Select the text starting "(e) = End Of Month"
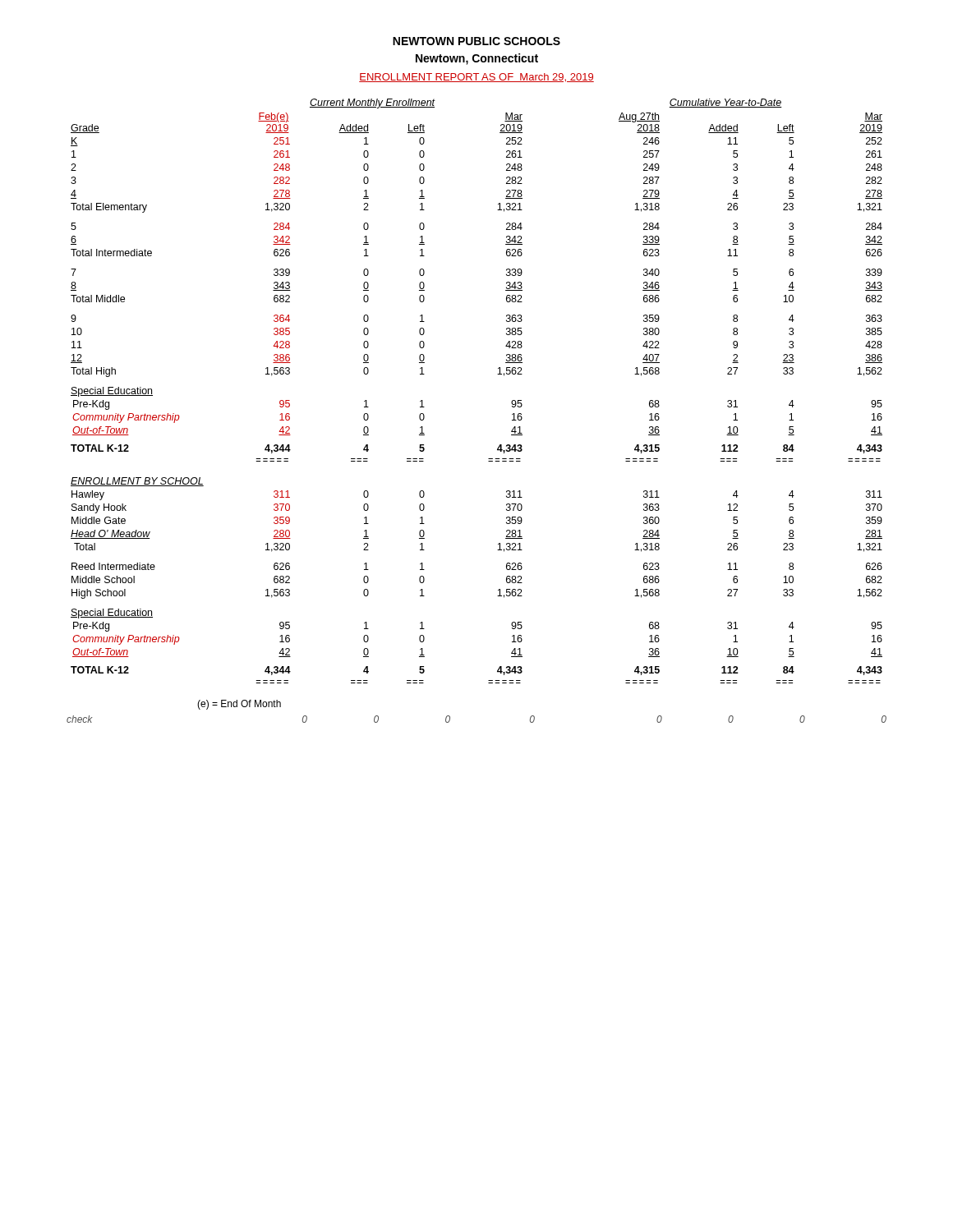The width and height of the screenshot is (953, 1232). [x=239, y=704]
